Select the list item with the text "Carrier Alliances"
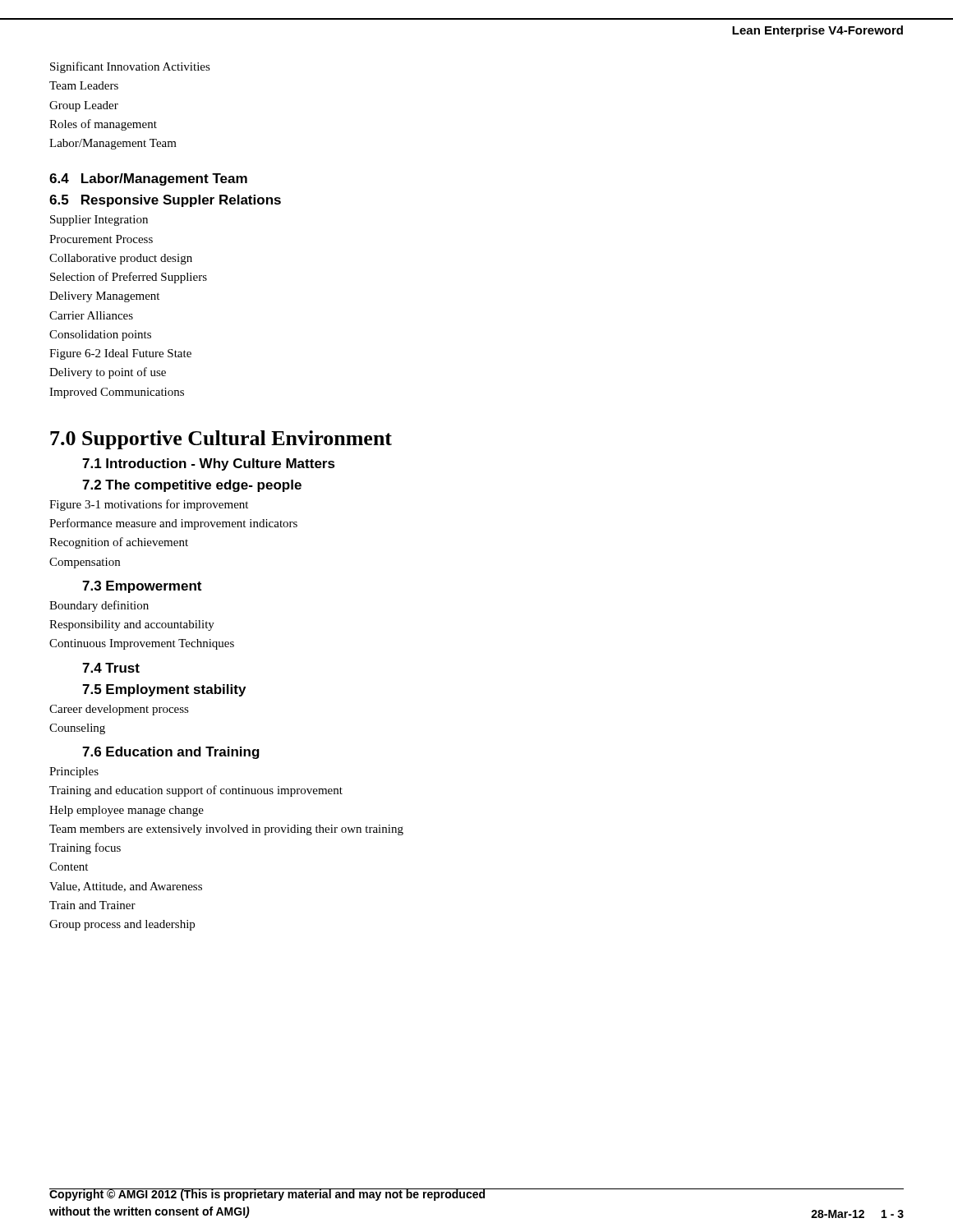Image resolution: width=953 pixels, height=1232 pixels. click(91, 315)
